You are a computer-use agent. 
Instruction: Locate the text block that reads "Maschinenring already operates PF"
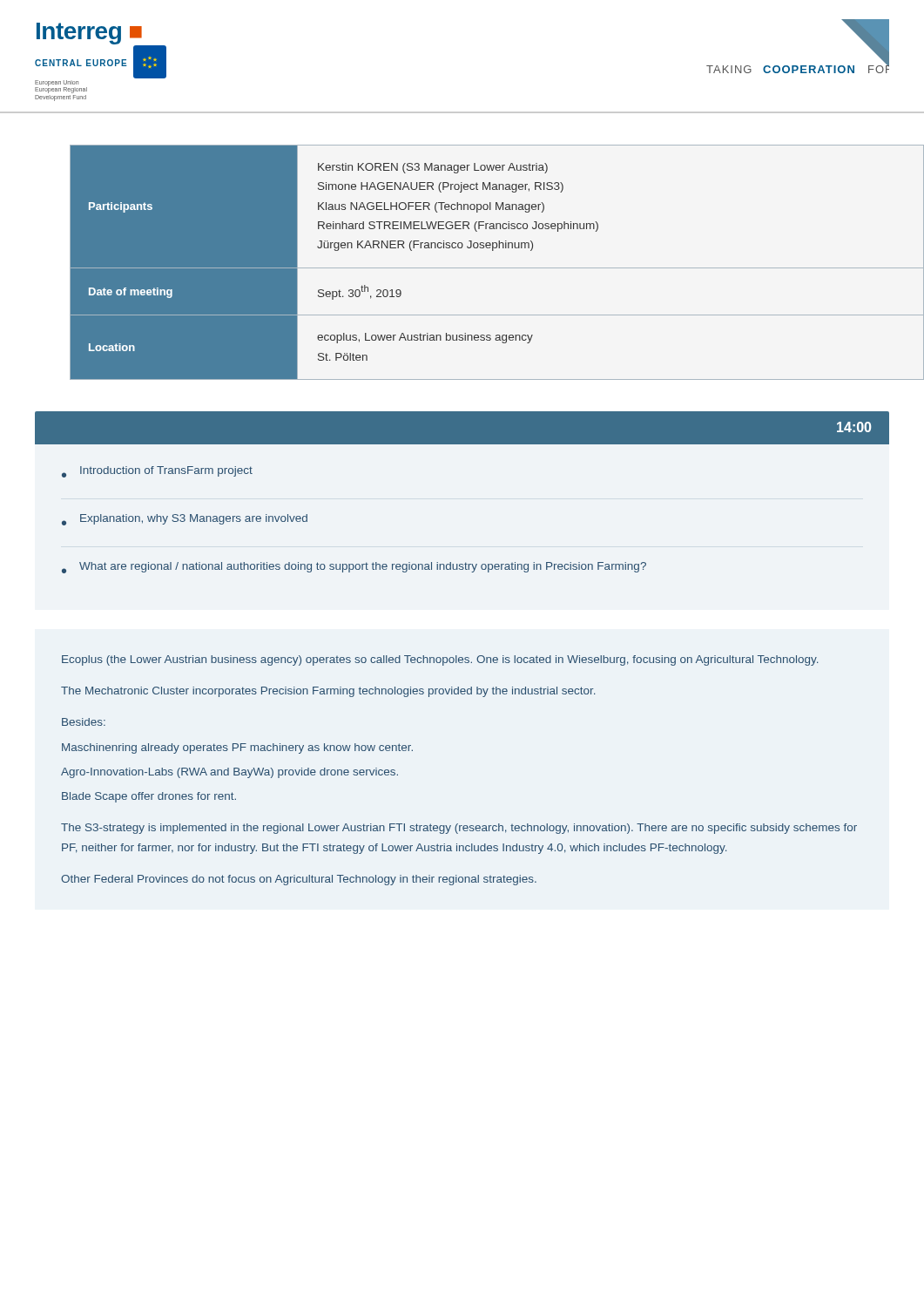[x=237, y=747]
